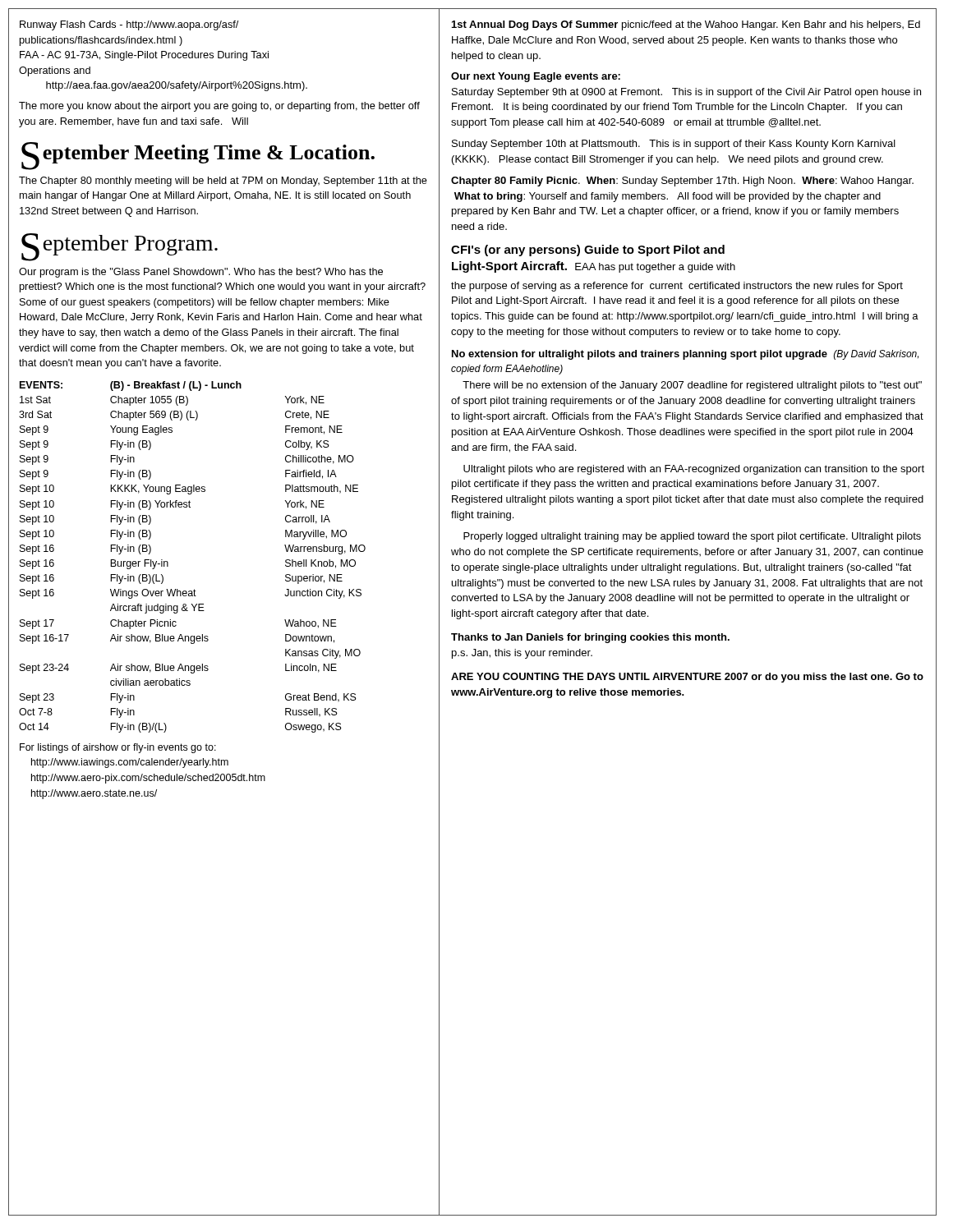Viewport: 953px width, 1232px height.
Task: Click on the text starting "Chapter 80 Family Picnic. When:"
Action: (x=683, y=203)
